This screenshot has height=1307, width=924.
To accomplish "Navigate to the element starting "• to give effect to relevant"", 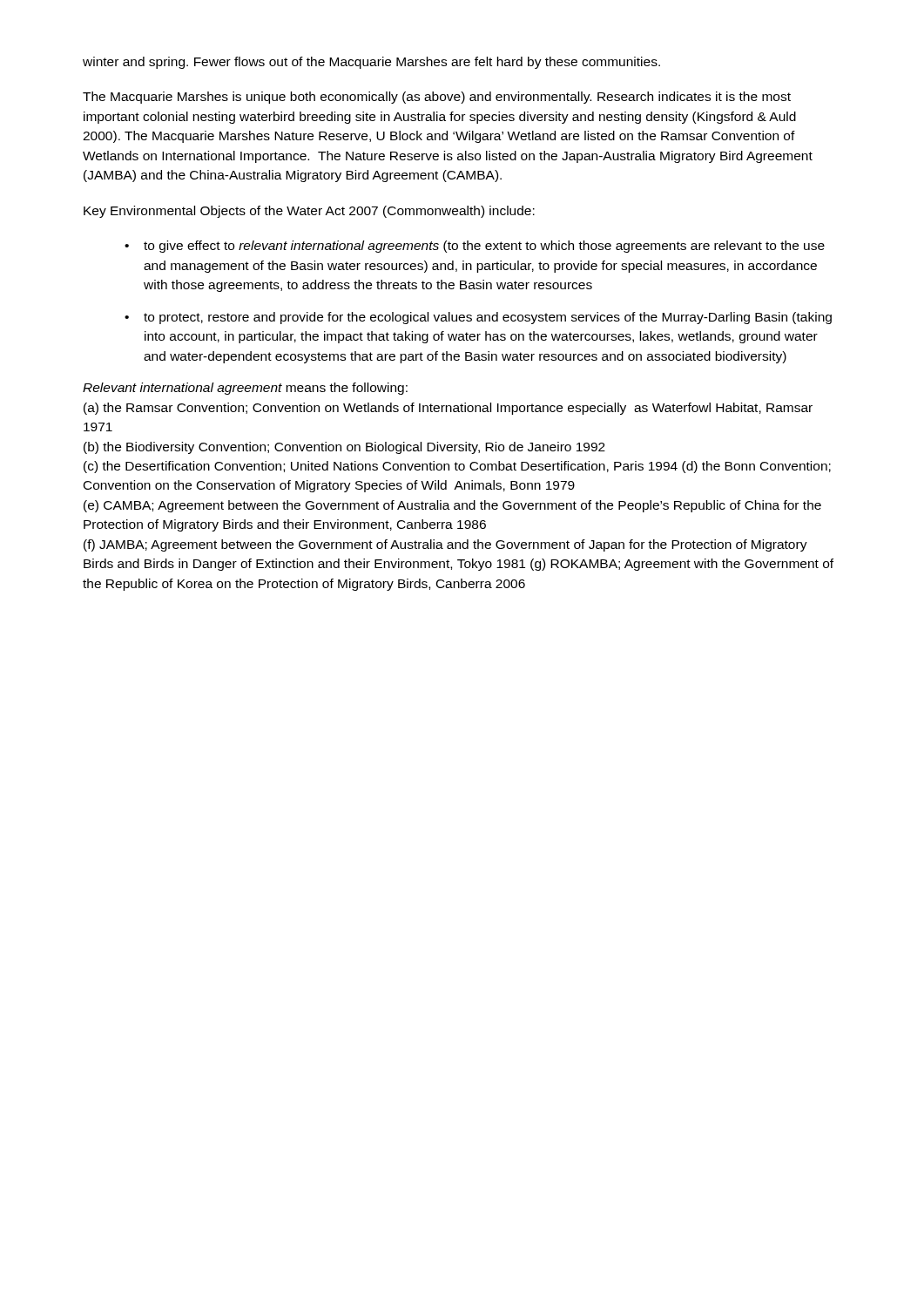I will point(481,266).
